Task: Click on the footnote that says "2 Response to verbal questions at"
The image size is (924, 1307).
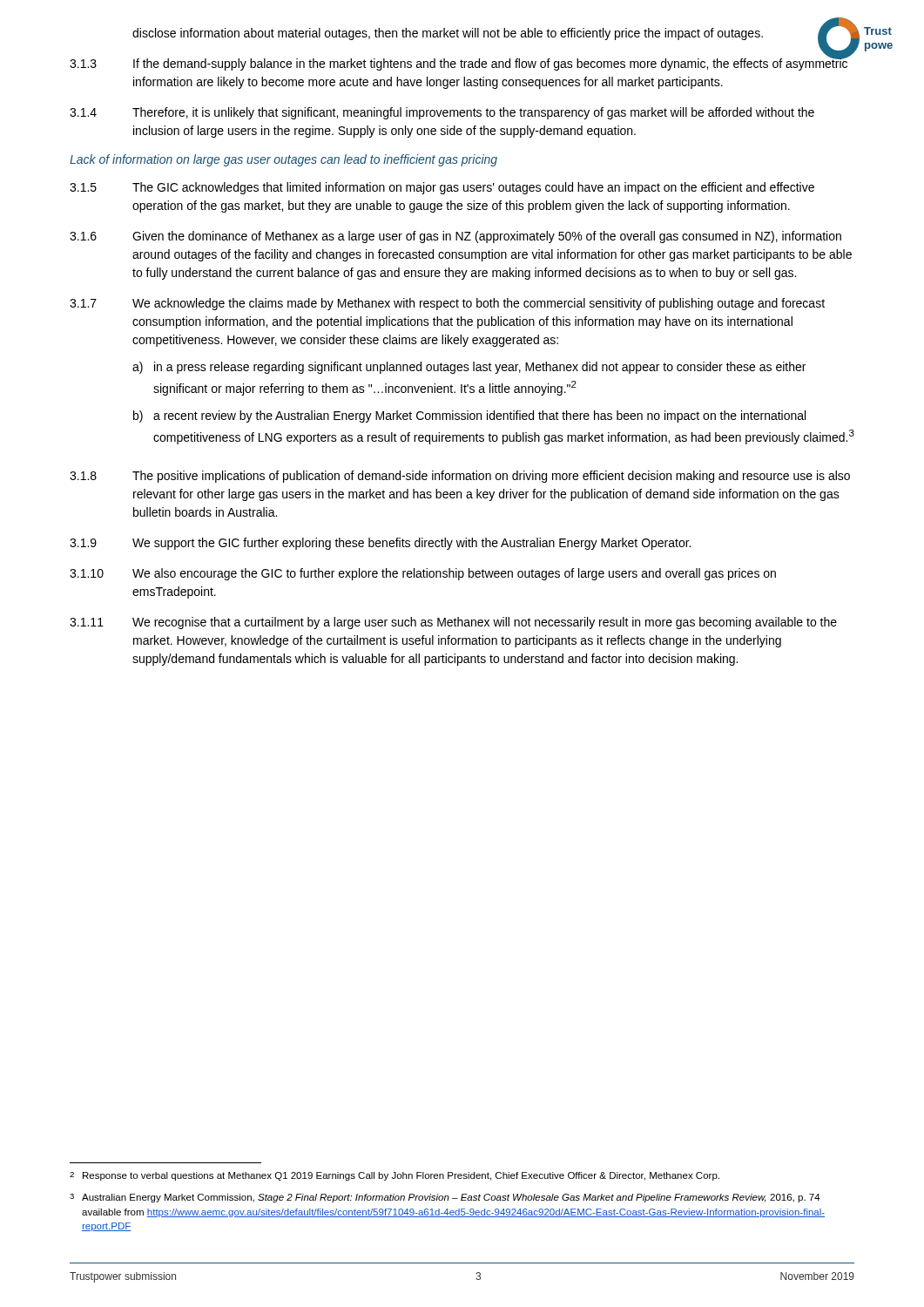Action: coord(395,1177)
